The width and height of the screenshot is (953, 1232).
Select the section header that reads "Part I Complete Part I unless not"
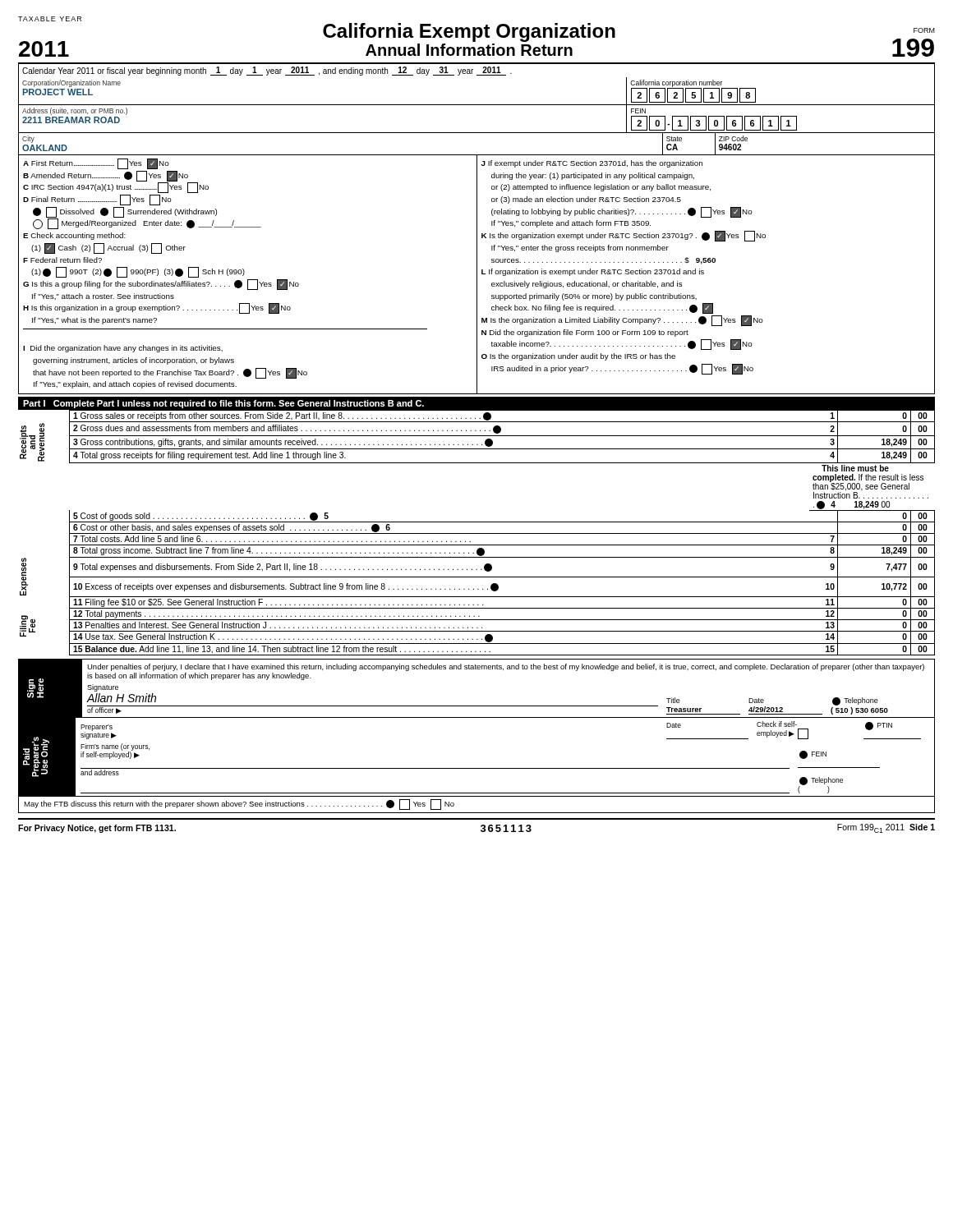point(224,403)
